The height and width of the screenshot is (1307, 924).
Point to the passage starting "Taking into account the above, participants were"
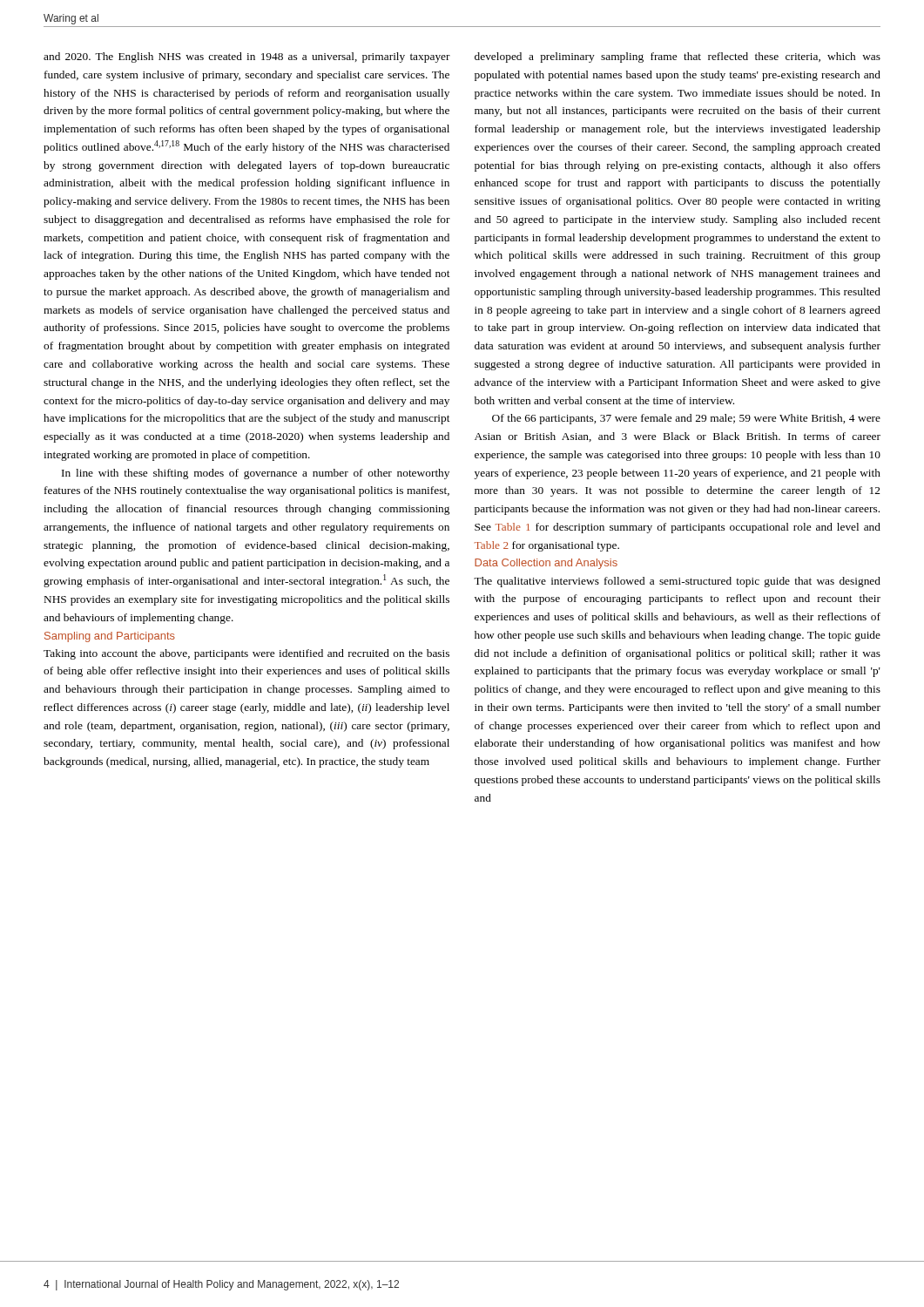pos(247,708)
